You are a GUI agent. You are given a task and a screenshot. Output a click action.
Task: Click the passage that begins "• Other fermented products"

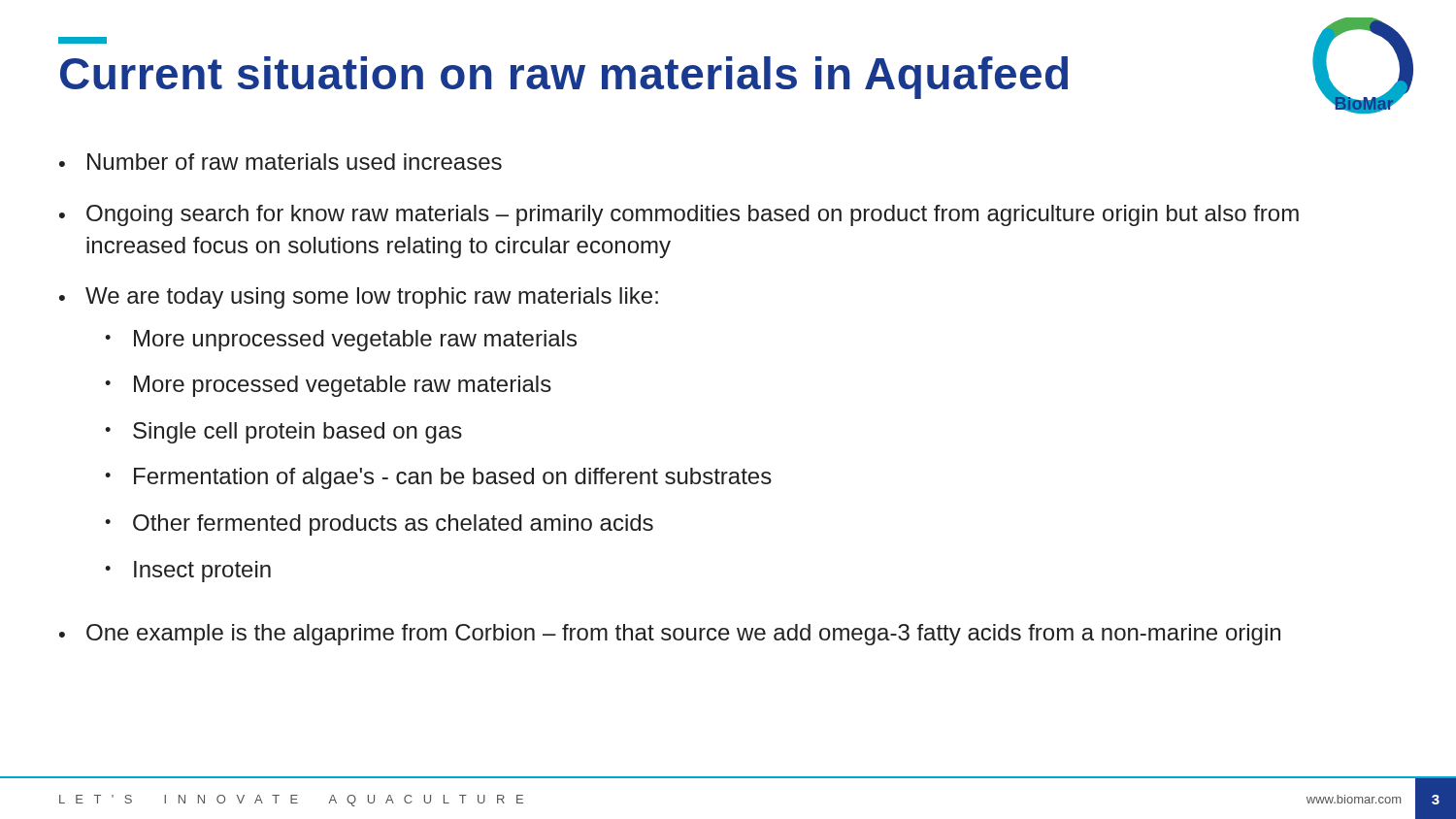(379, 525)
